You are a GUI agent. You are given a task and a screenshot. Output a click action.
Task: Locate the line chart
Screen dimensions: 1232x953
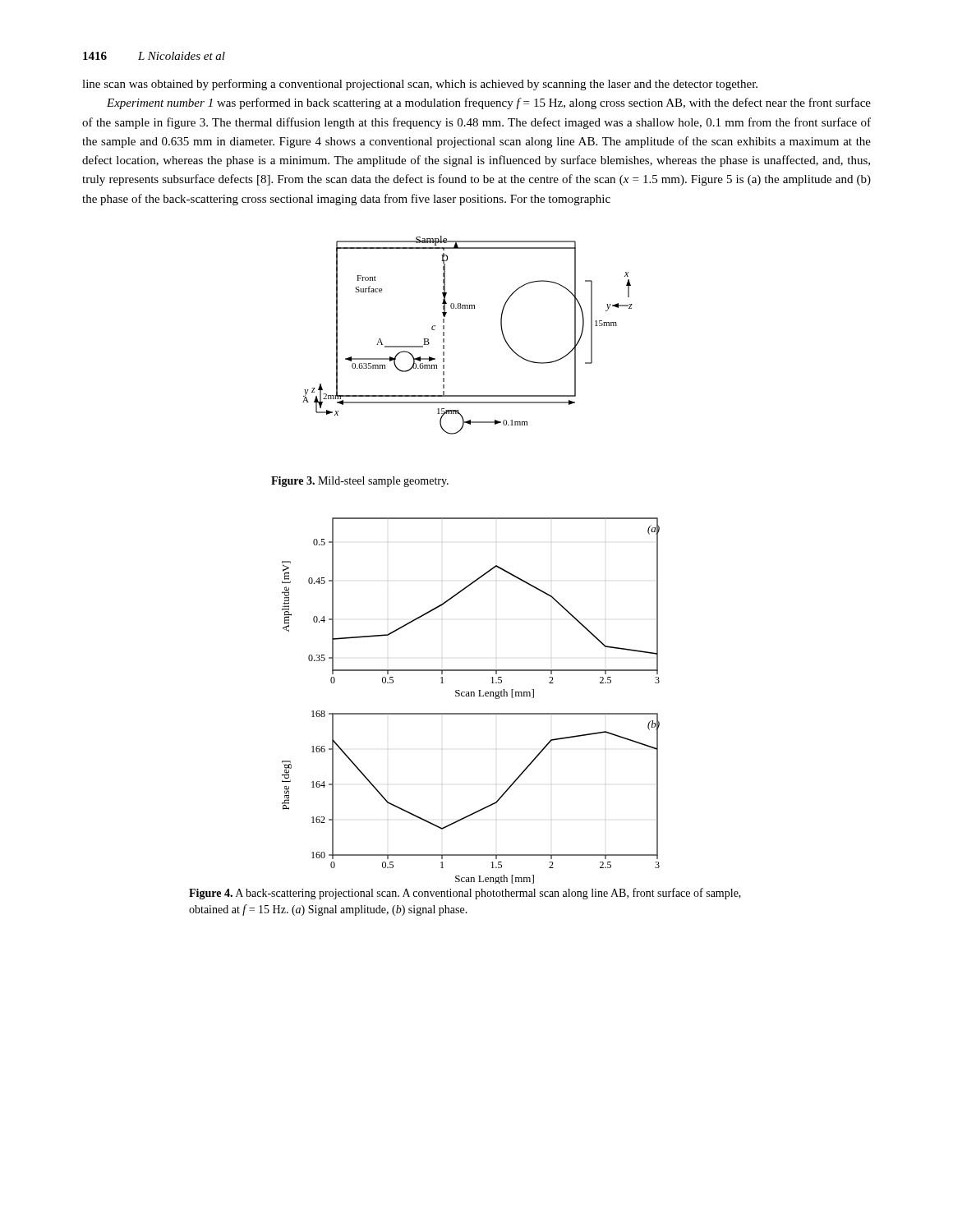(476, 695)
